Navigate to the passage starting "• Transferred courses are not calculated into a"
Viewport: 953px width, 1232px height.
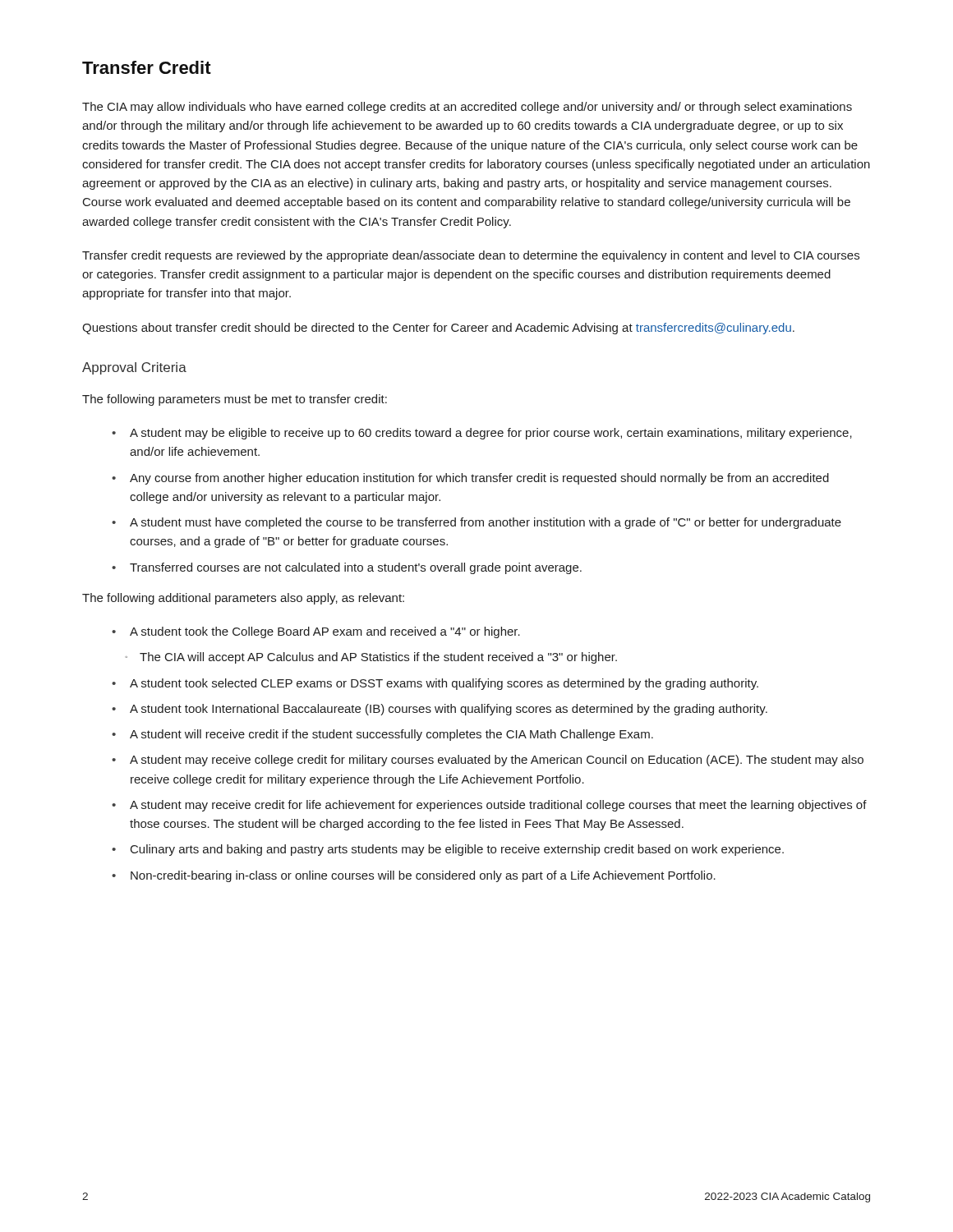click(x=491, y=567)
